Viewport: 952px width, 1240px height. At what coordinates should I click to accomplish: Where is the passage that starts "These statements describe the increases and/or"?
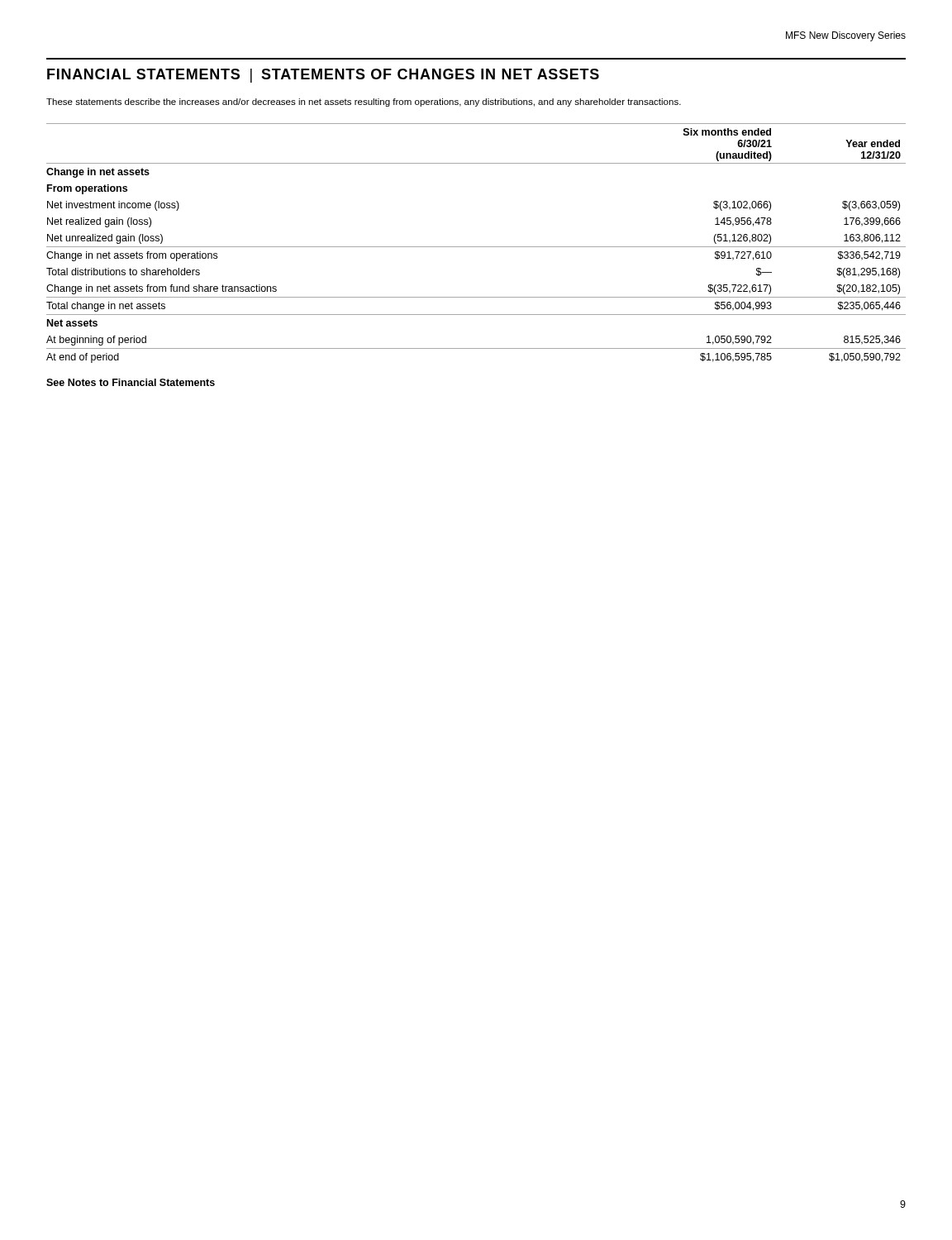click(x=364, y=102)
